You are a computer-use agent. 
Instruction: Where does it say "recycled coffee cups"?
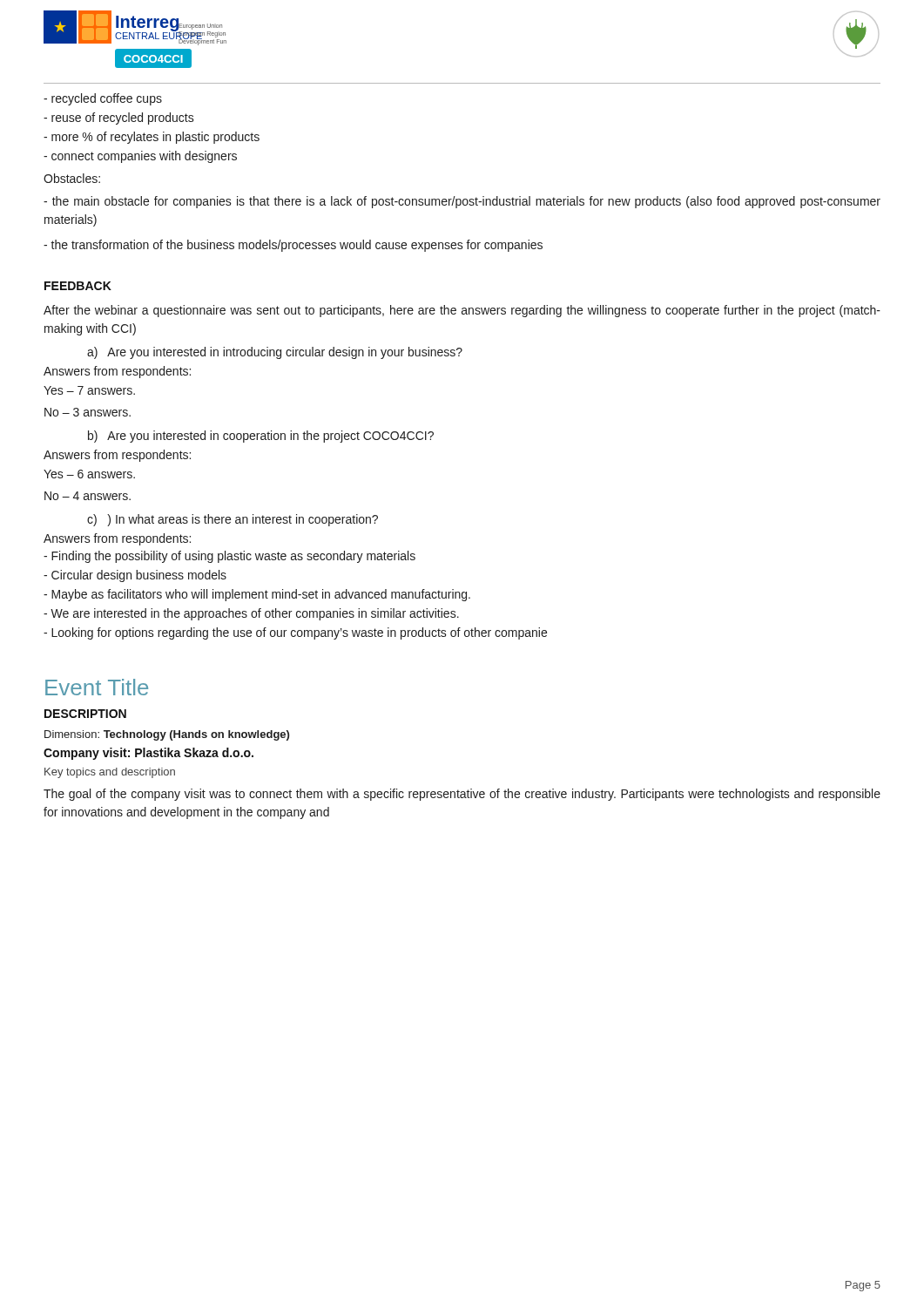103,98
